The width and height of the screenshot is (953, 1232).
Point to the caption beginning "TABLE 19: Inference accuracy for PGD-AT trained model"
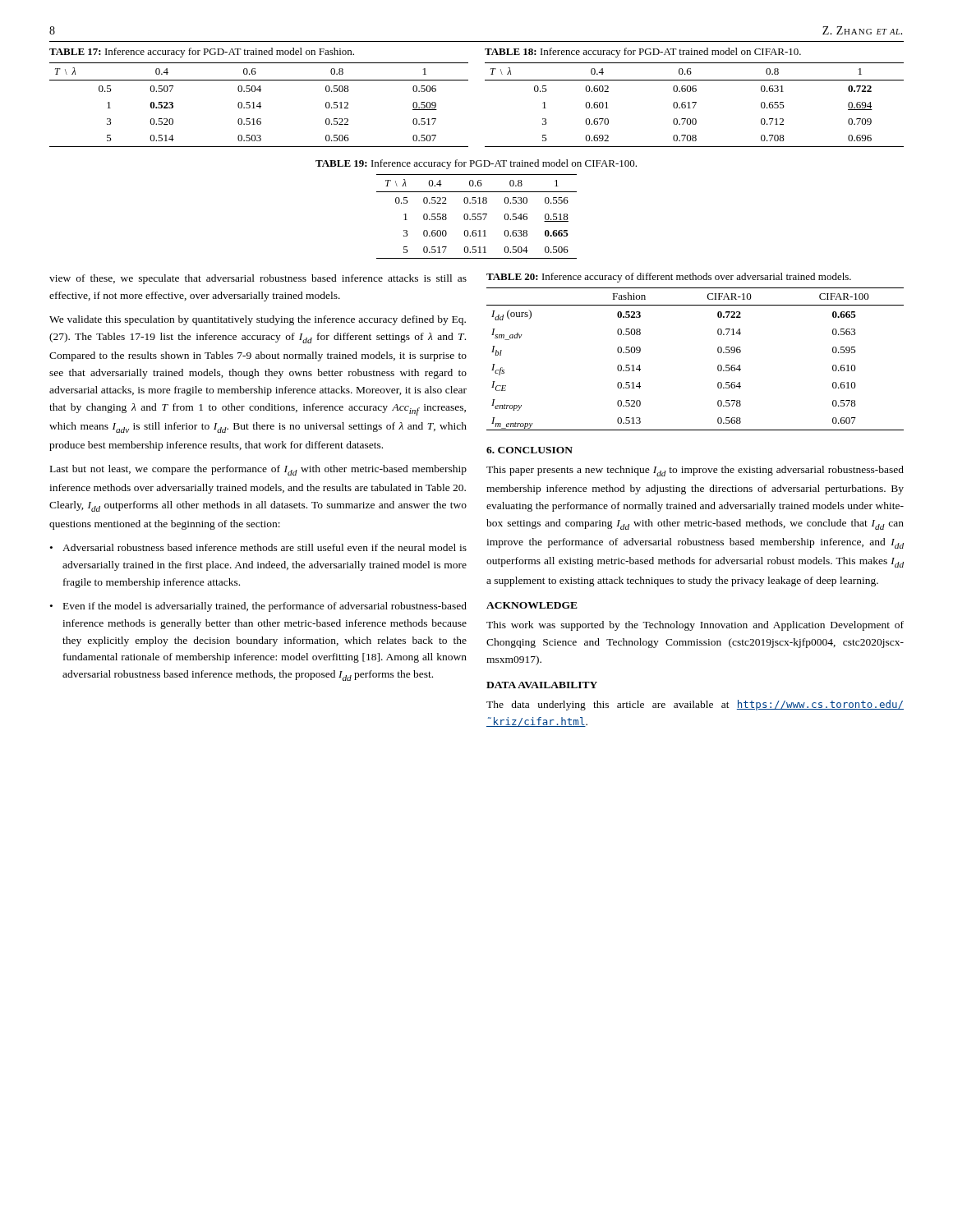pyautogui.click(x=476, y=163)
